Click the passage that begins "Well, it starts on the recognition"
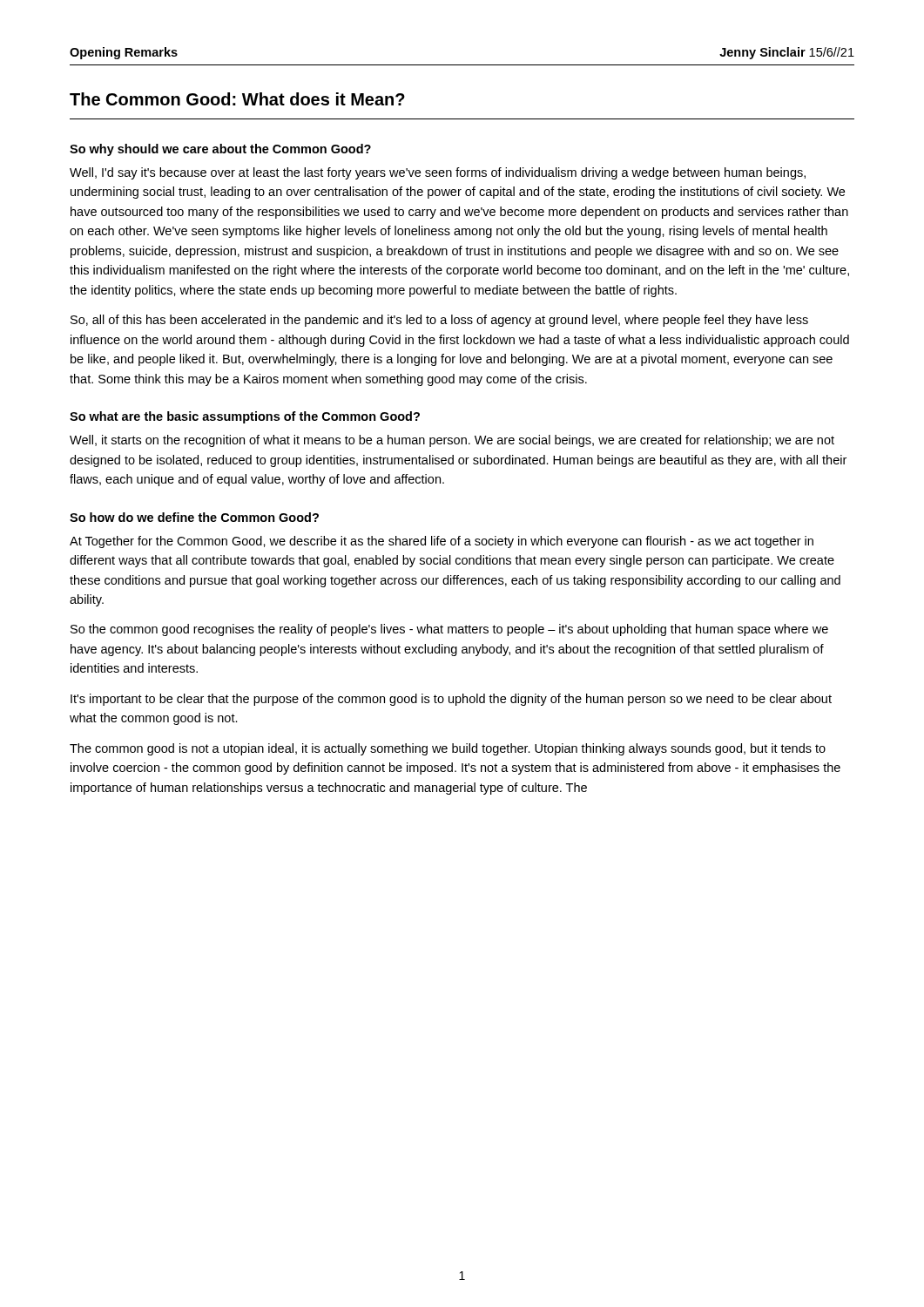Viewport: 924px width, 1307px height. coord(458,460)
